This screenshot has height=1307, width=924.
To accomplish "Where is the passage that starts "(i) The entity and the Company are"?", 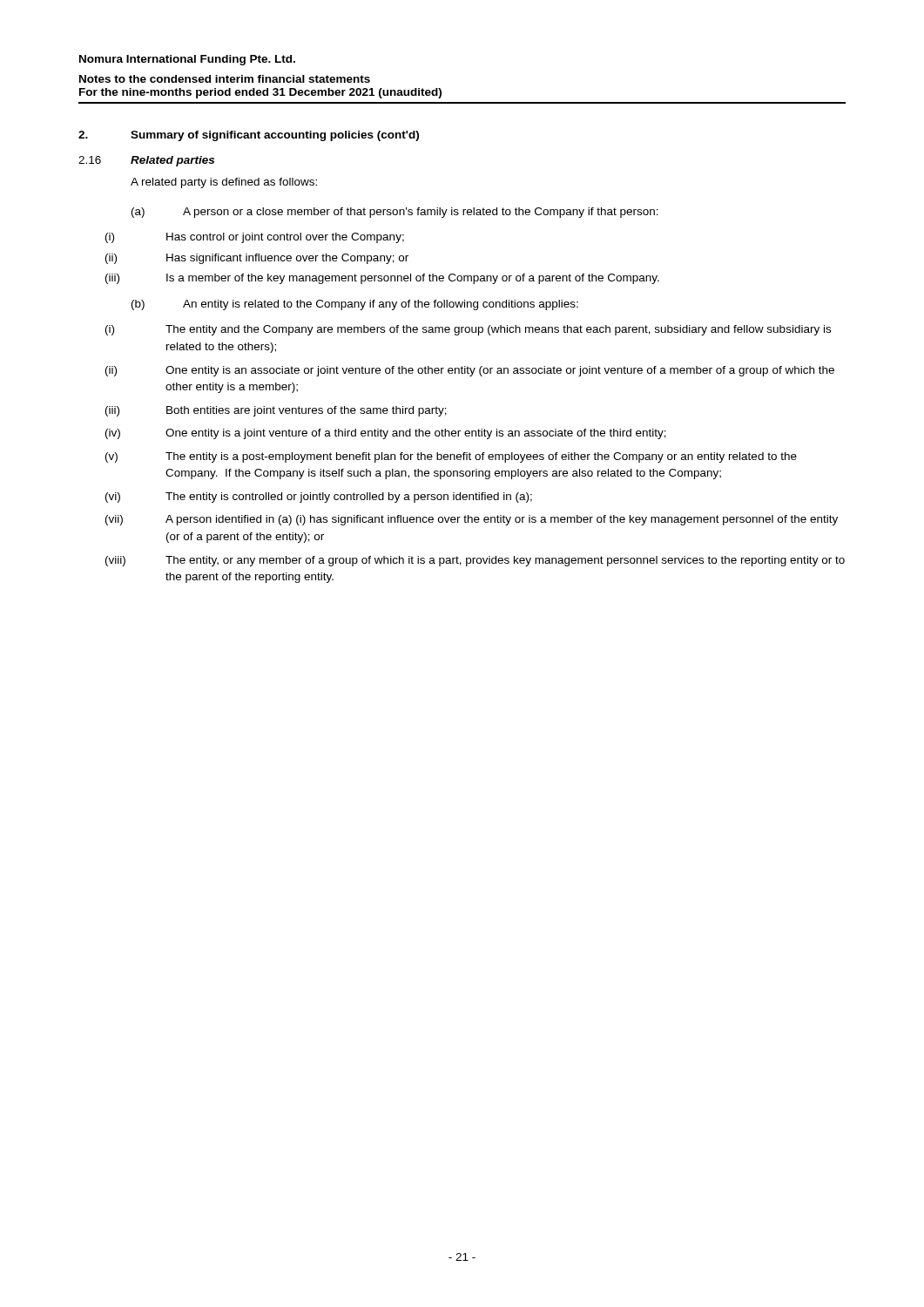I will click(462, 338).
